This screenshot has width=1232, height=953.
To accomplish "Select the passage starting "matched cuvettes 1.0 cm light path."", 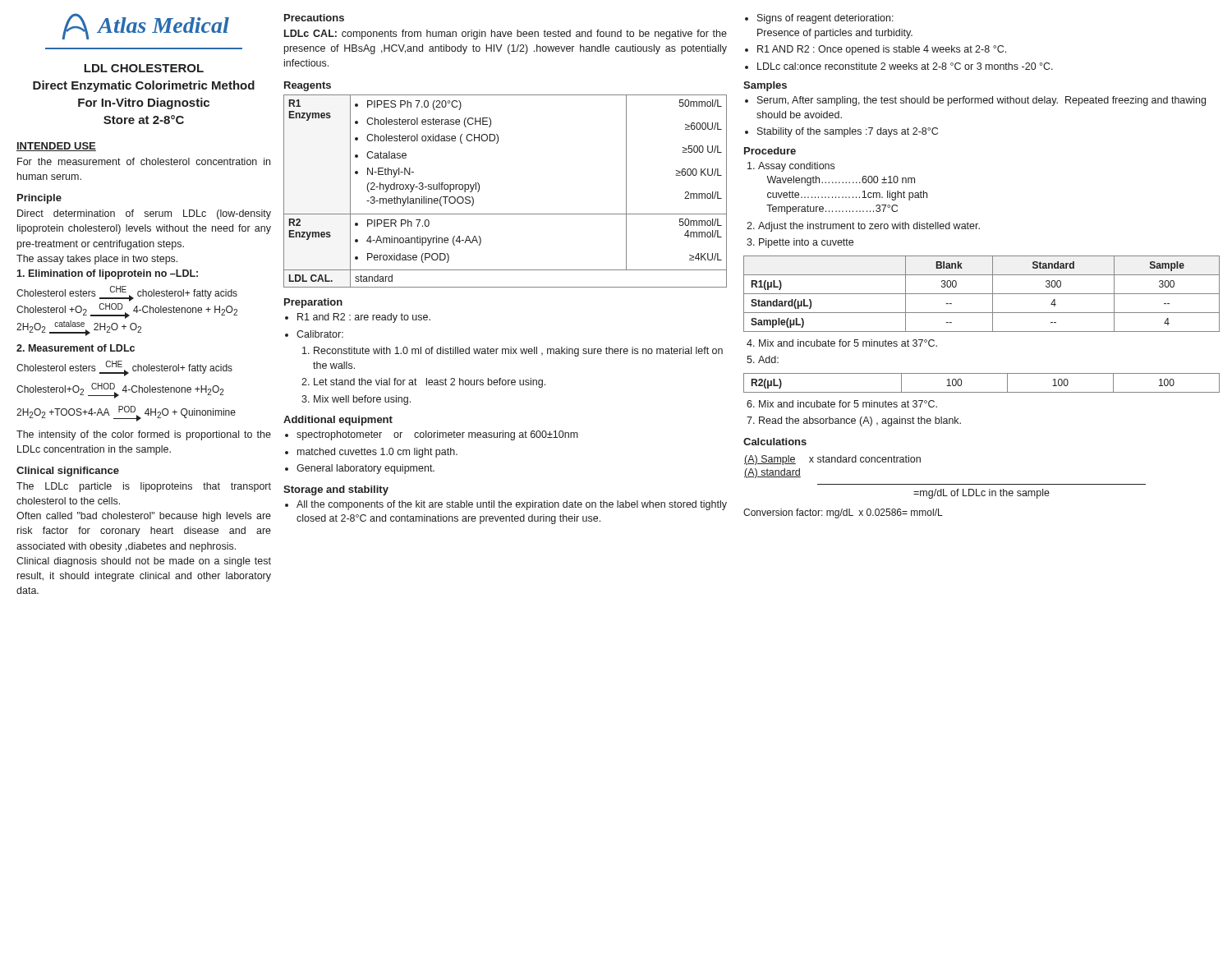I will click(x=377, y=452).
